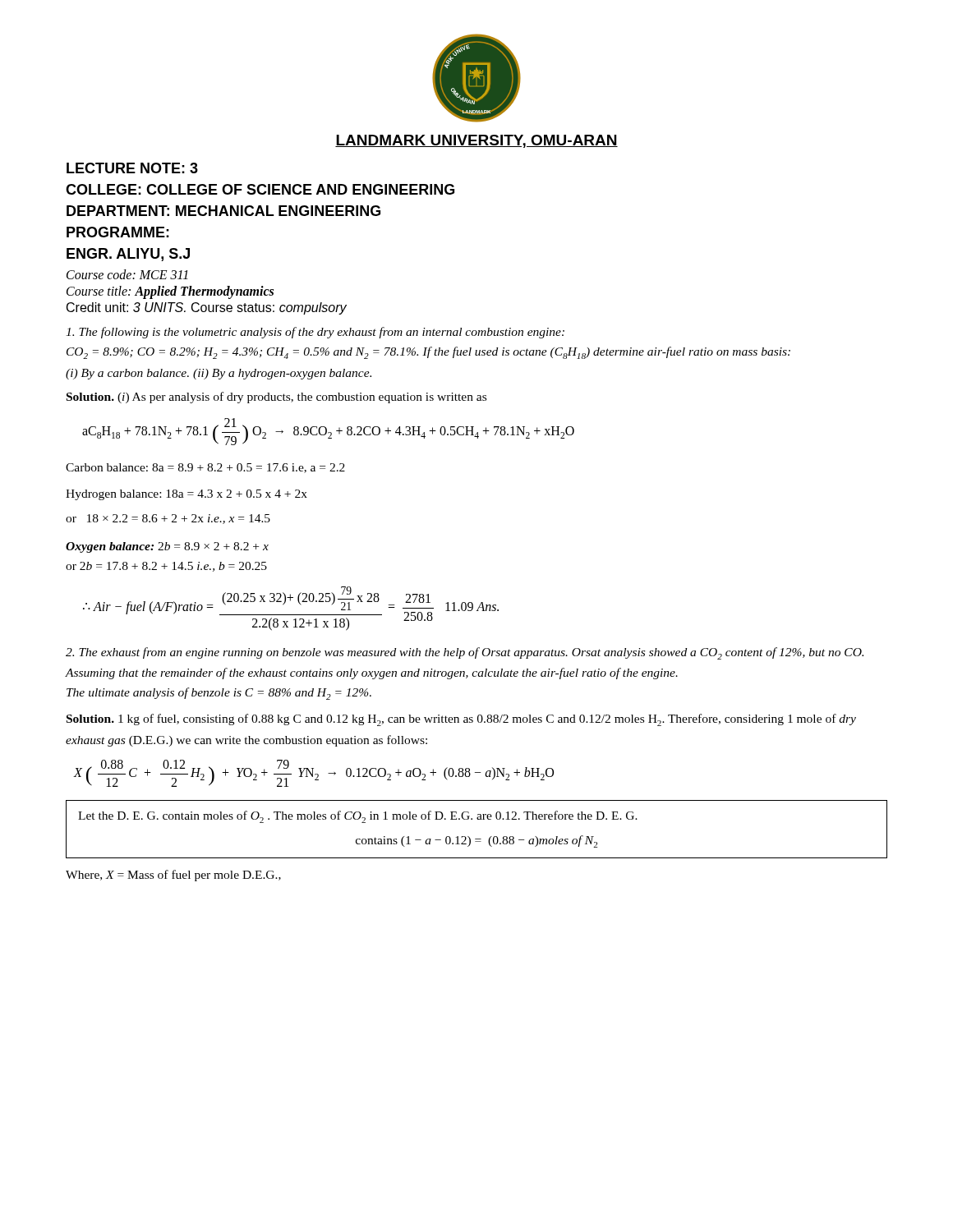Image resolution: width=953 pixels, height=1232 pixels.
Task: Where is the passage that starts "The exhaust from an engine running on benzole"?
Action: pyautogui.click(x=465, y=673)
